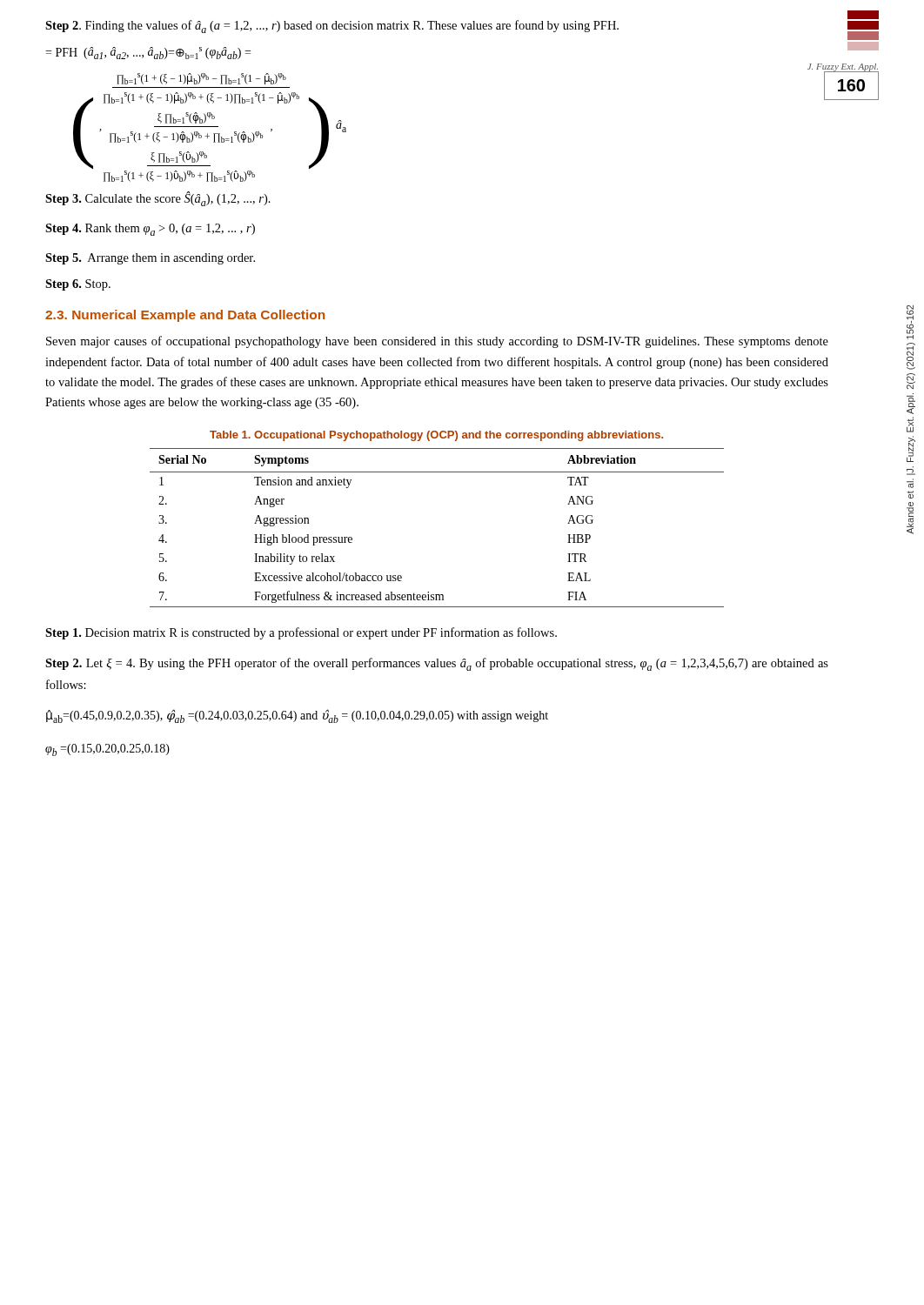Point to the element starting "Step 1. Decision matrix R"
Screen dimensions: 1305x924
[x=301, y=633]
